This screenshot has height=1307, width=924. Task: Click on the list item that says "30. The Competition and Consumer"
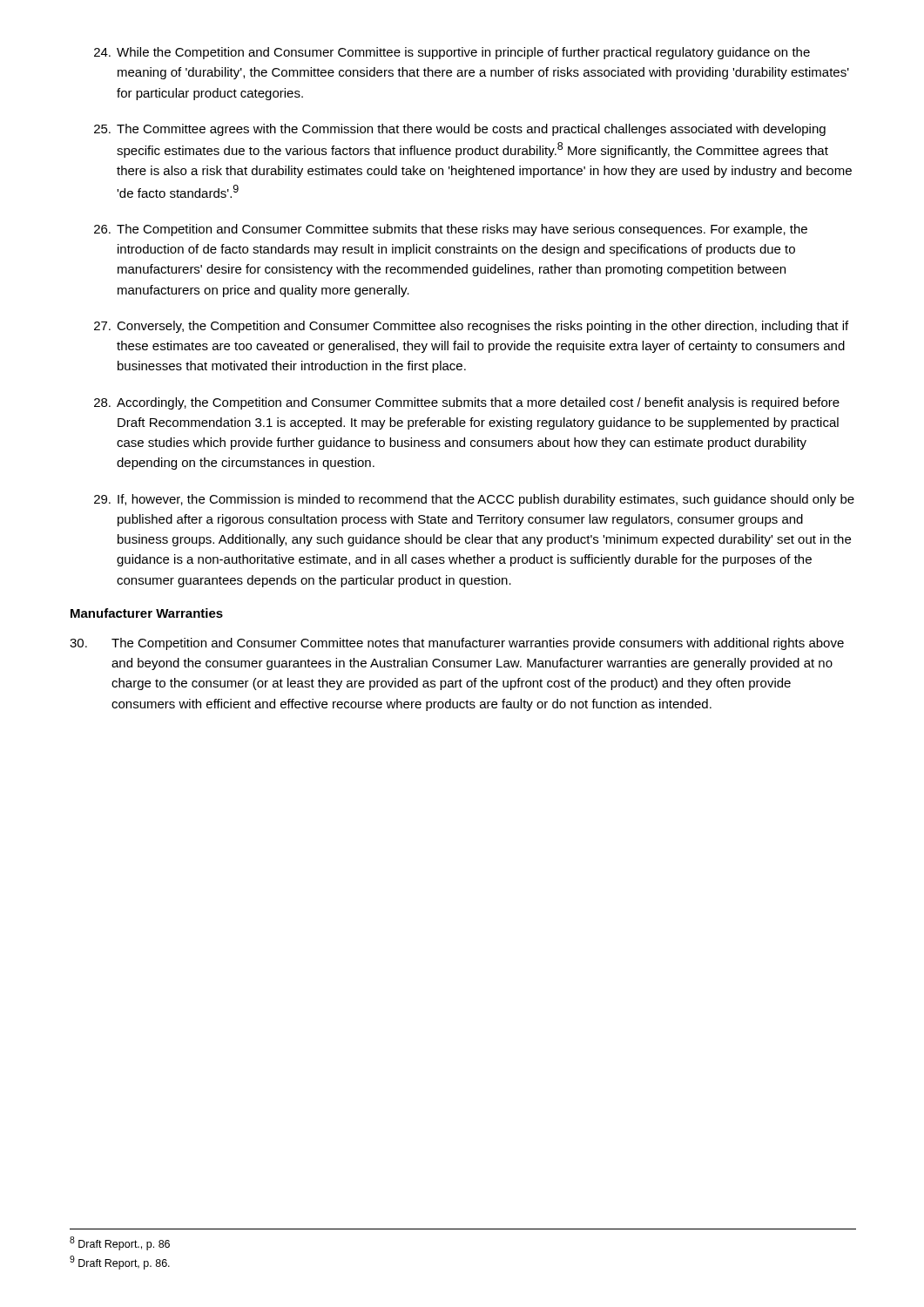463,673
